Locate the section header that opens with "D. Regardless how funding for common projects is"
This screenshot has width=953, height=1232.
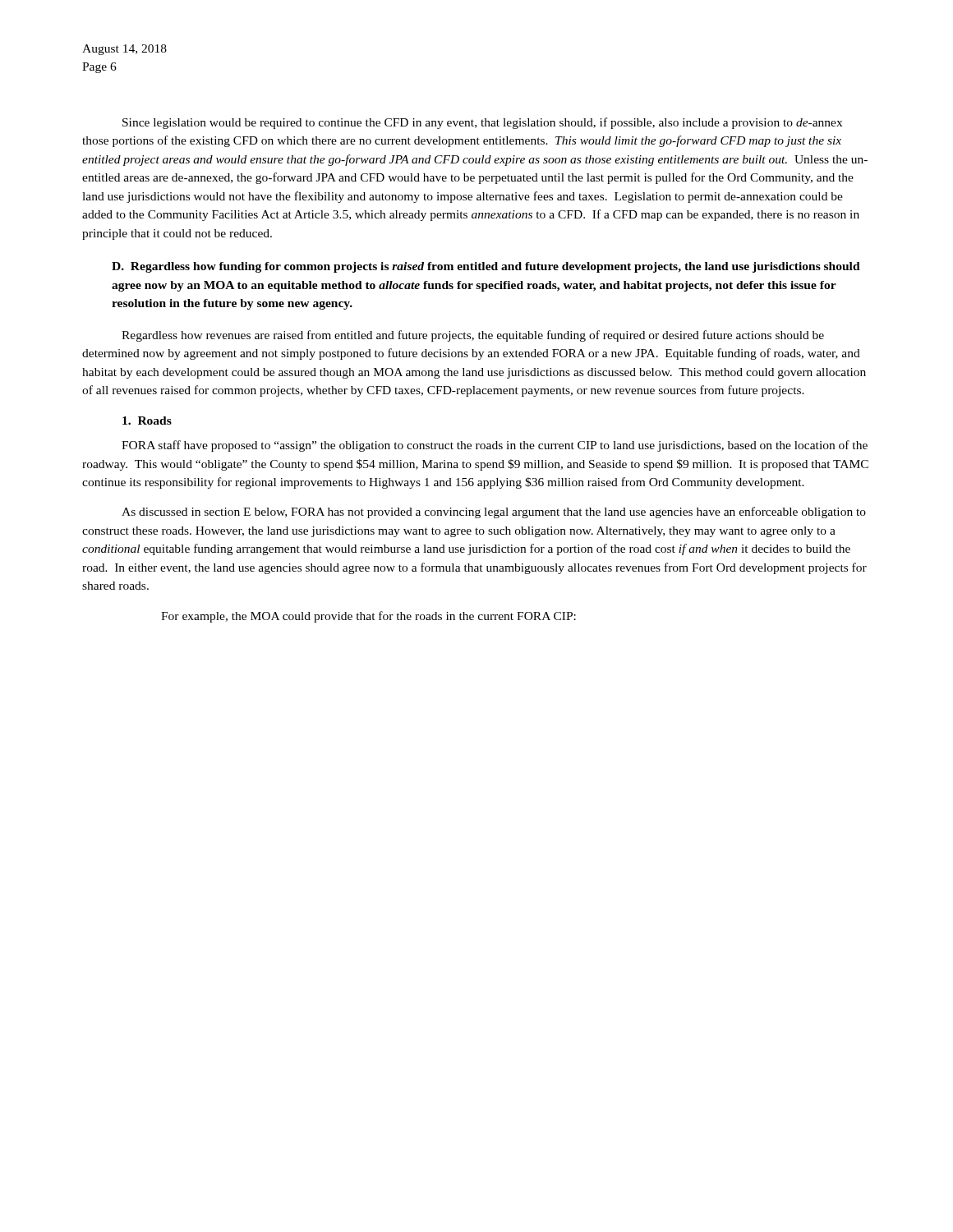(x=491, y=285)
